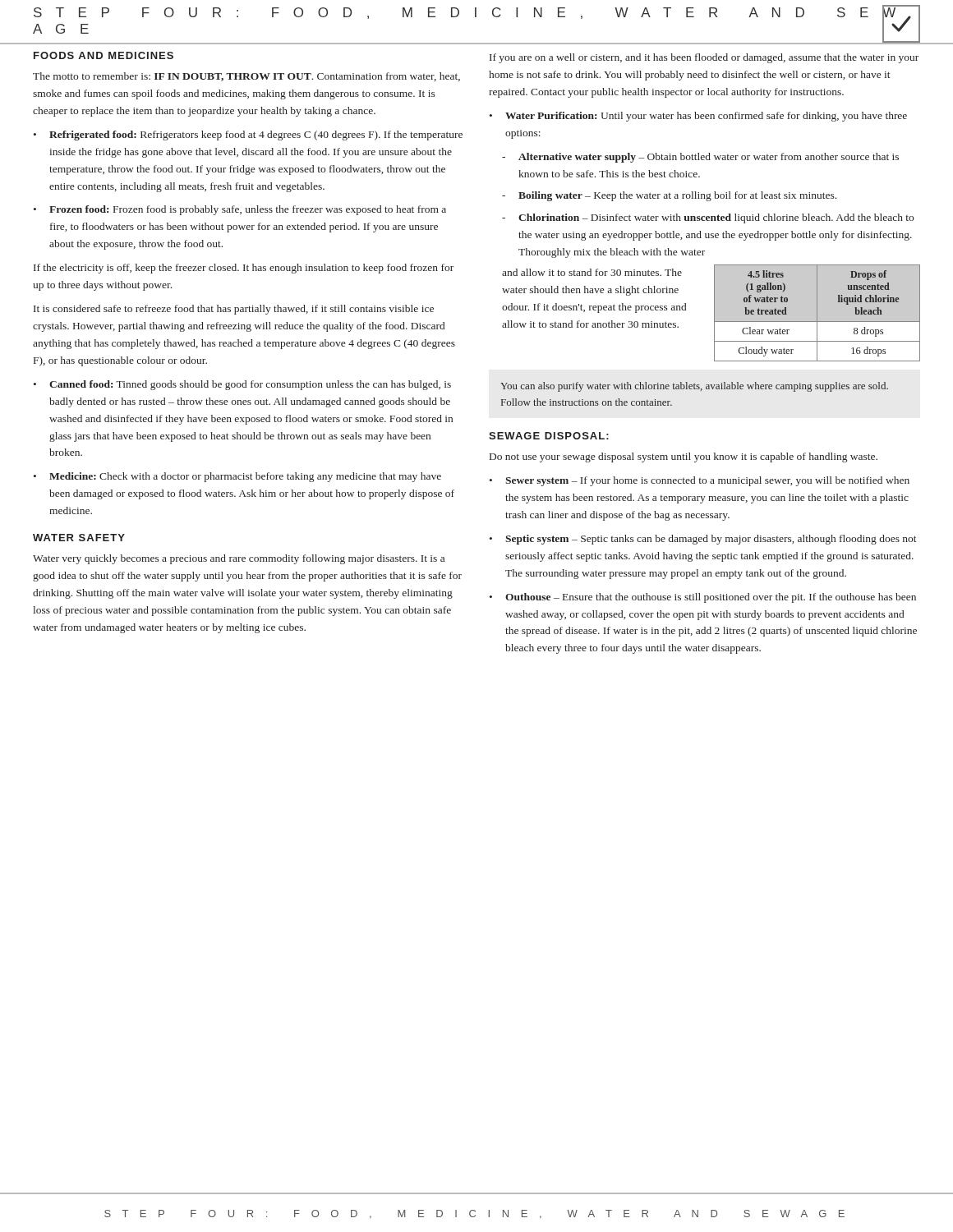Click the passage that begins "Canned food: Tinned goods should be"
Image resolution: width=953 pixels, height=1232 pixels.
[251, 418]
